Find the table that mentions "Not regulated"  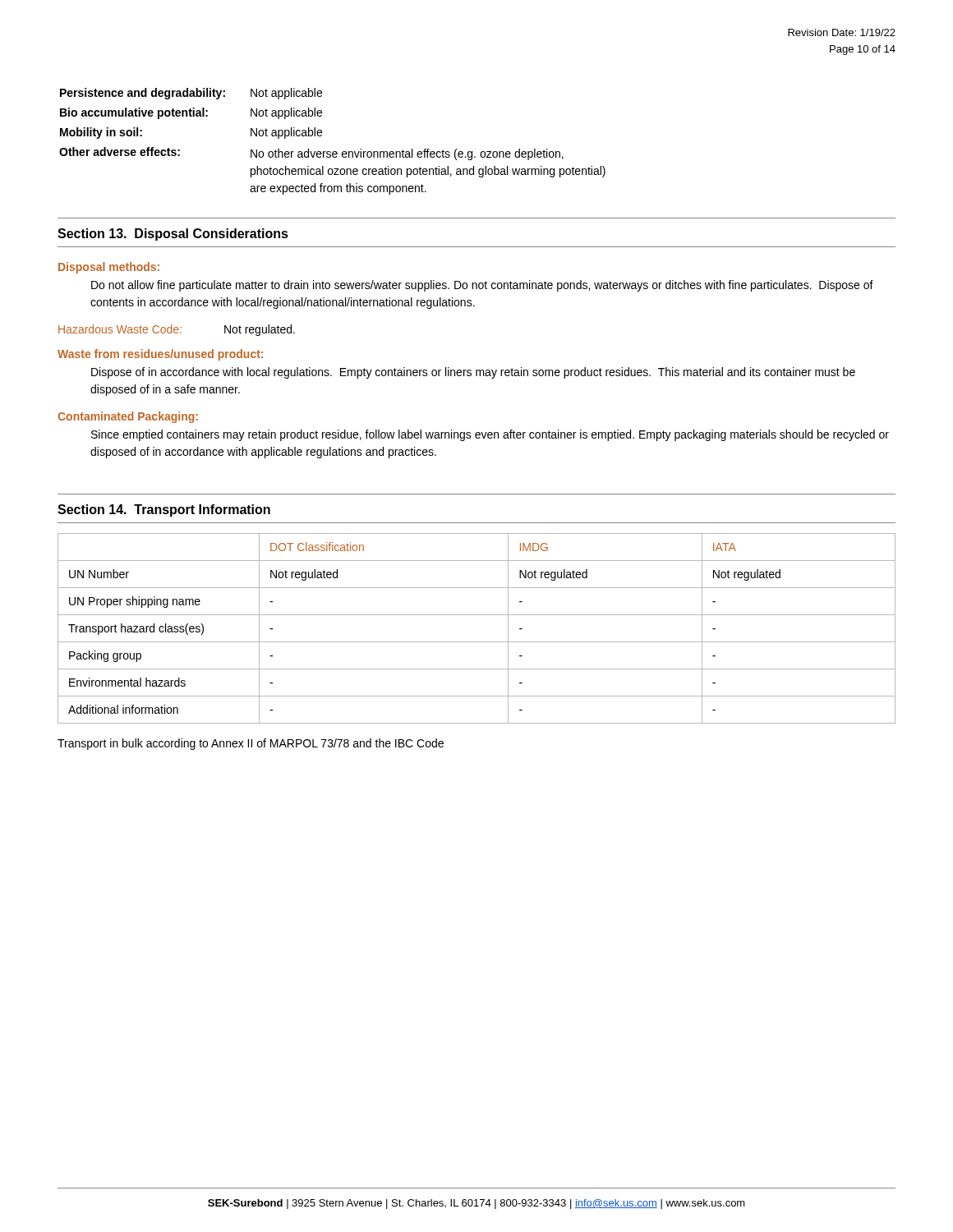coord(476,628)
